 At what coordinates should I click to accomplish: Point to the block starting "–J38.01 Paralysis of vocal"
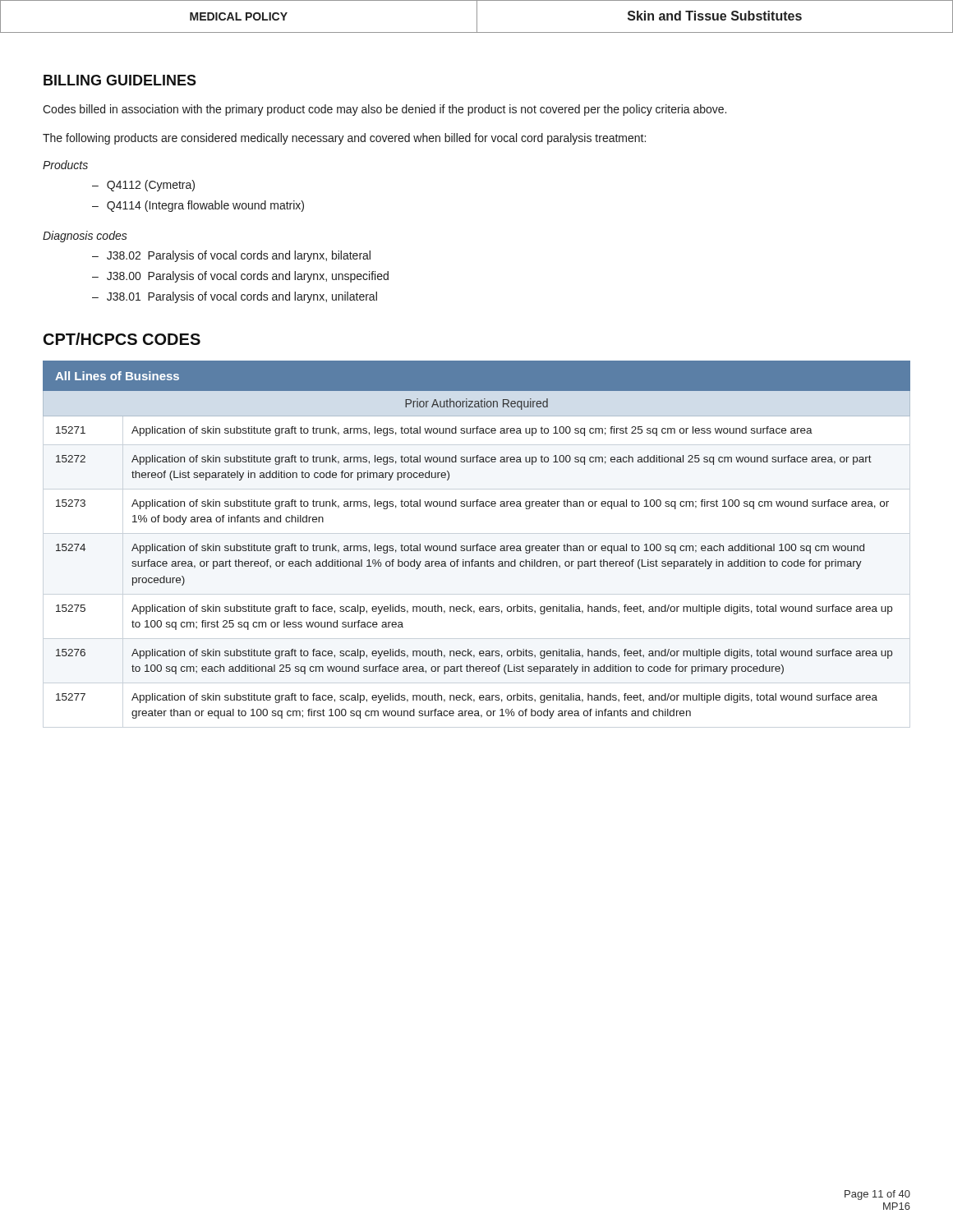[x=235, y=297]
